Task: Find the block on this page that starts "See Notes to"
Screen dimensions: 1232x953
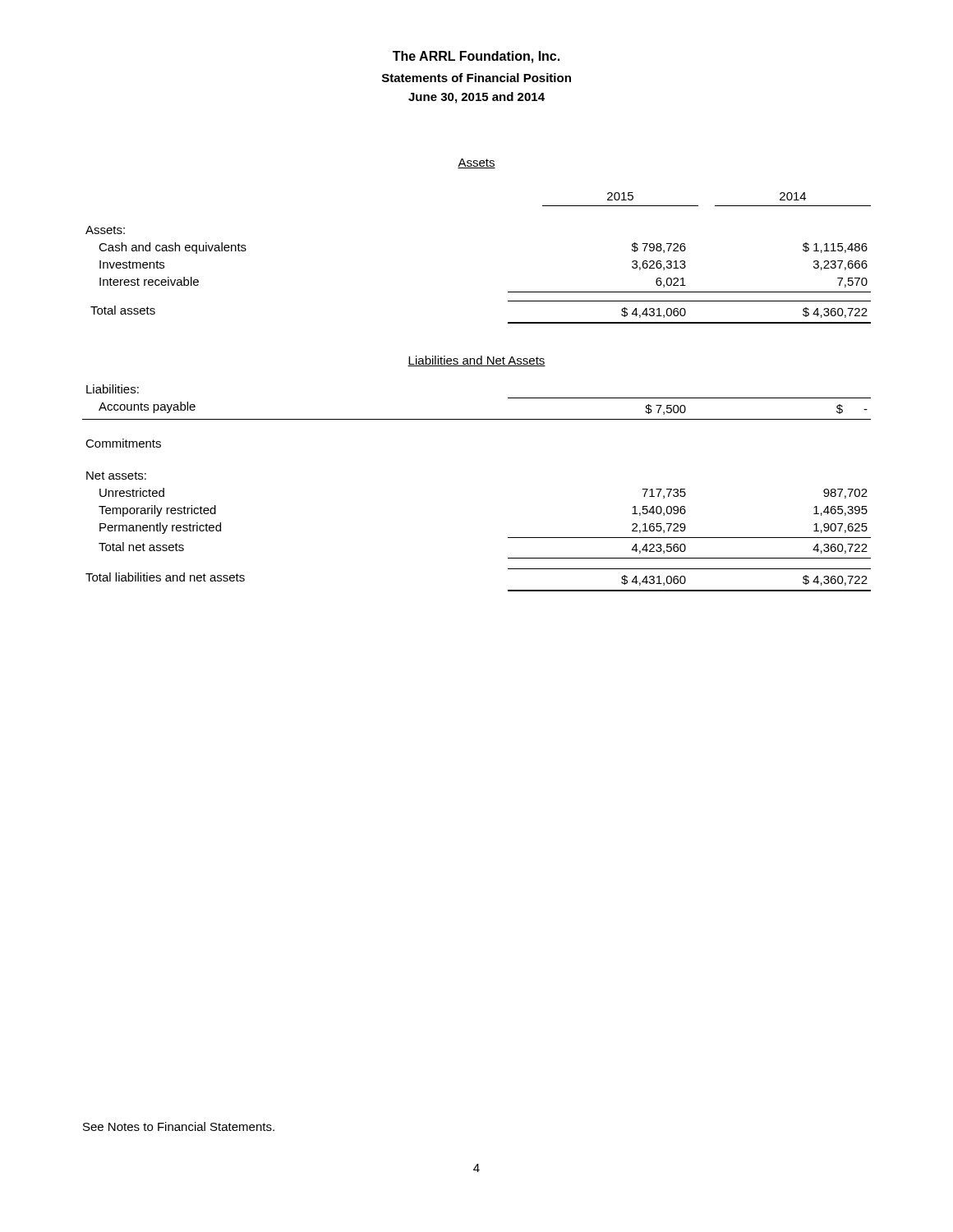Action: (x=179, y=1126)
